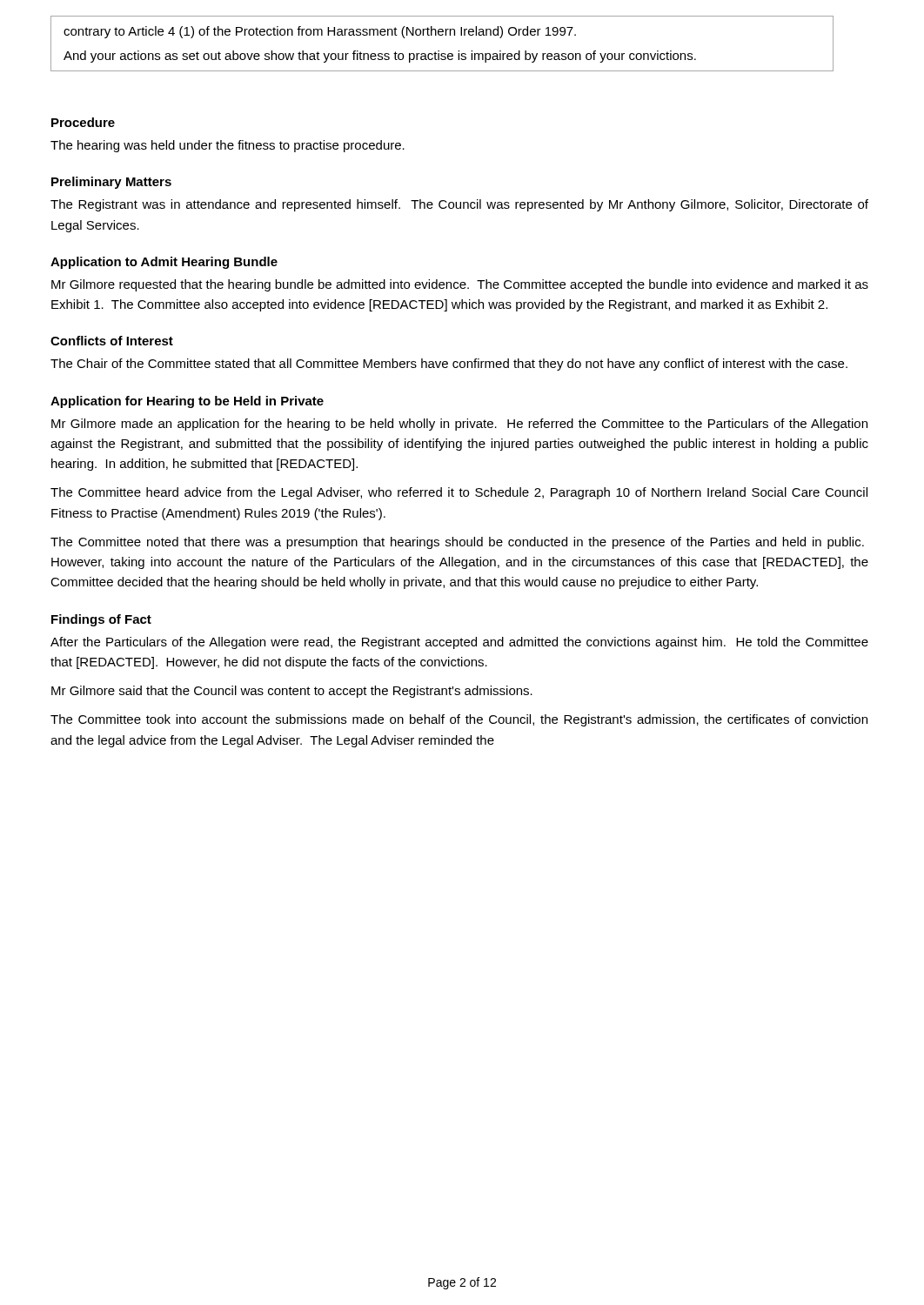This screenshot has height=1305, width=924.
Task: Select the text block that says "contrary to Article 4 (1) of the"
Action: (442, 43)
